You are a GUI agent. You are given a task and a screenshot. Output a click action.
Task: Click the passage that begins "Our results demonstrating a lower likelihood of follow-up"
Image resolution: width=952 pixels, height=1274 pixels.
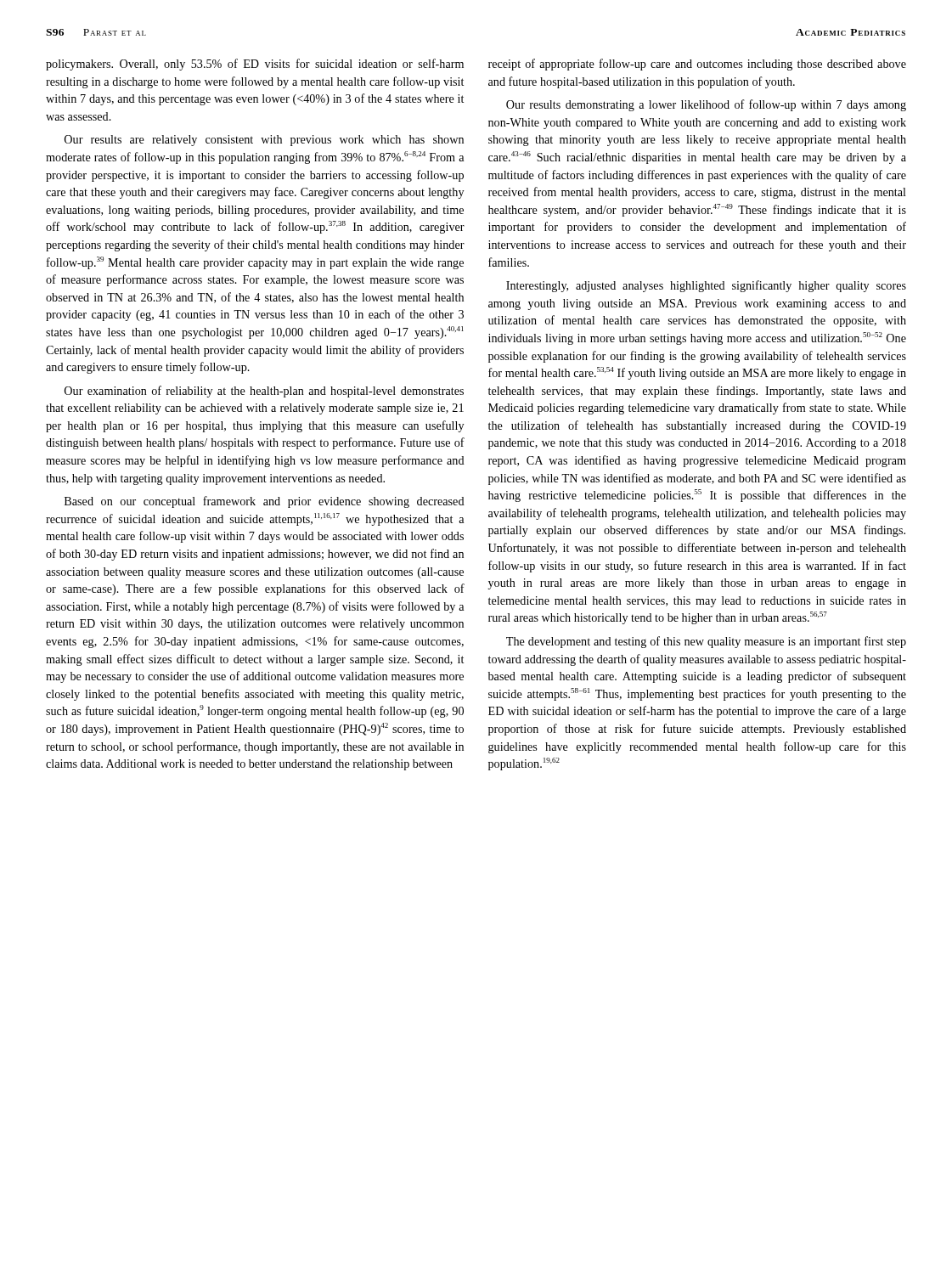point(697,184)
